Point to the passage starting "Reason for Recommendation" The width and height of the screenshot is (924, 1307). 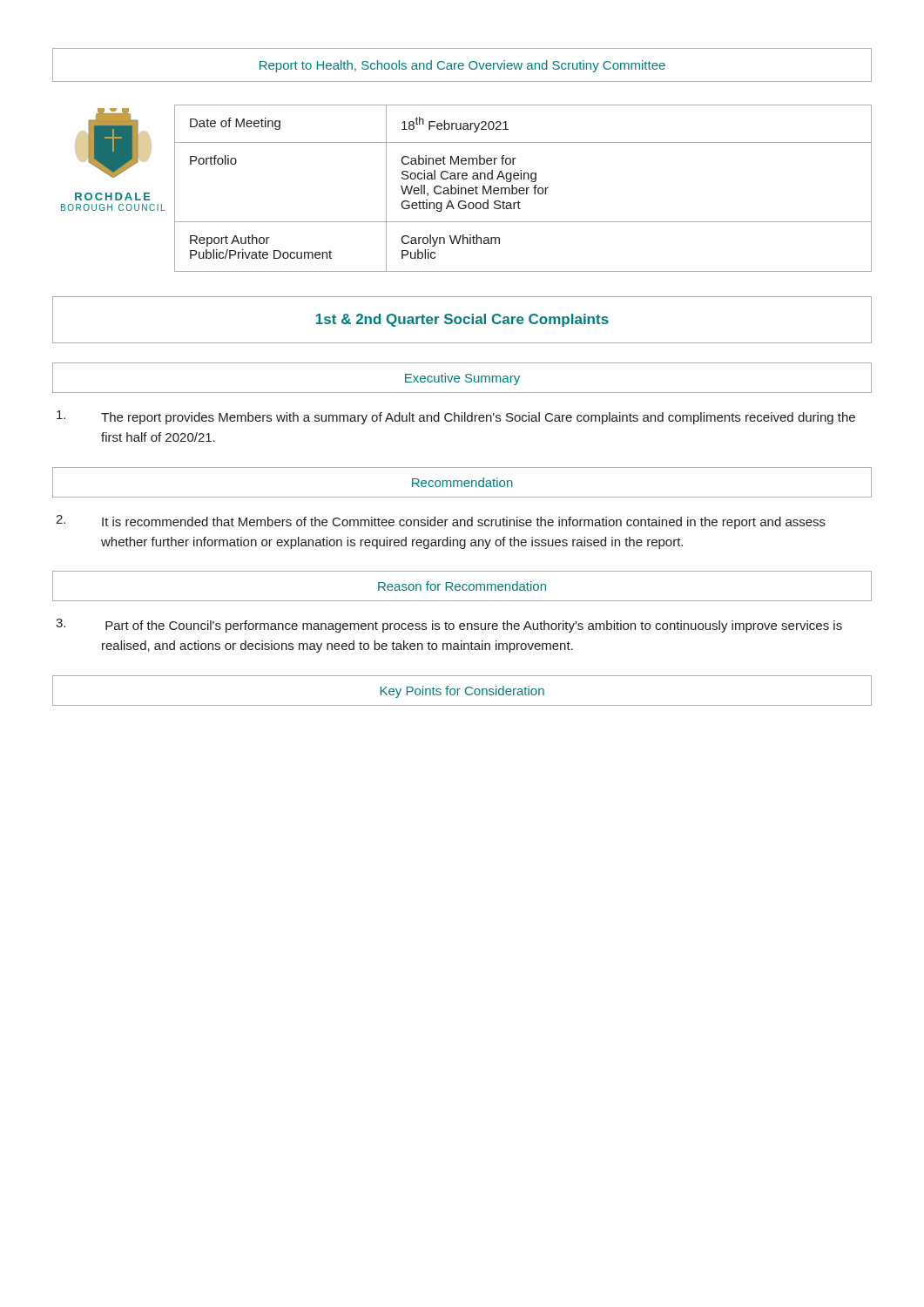[x=462, y=586]
